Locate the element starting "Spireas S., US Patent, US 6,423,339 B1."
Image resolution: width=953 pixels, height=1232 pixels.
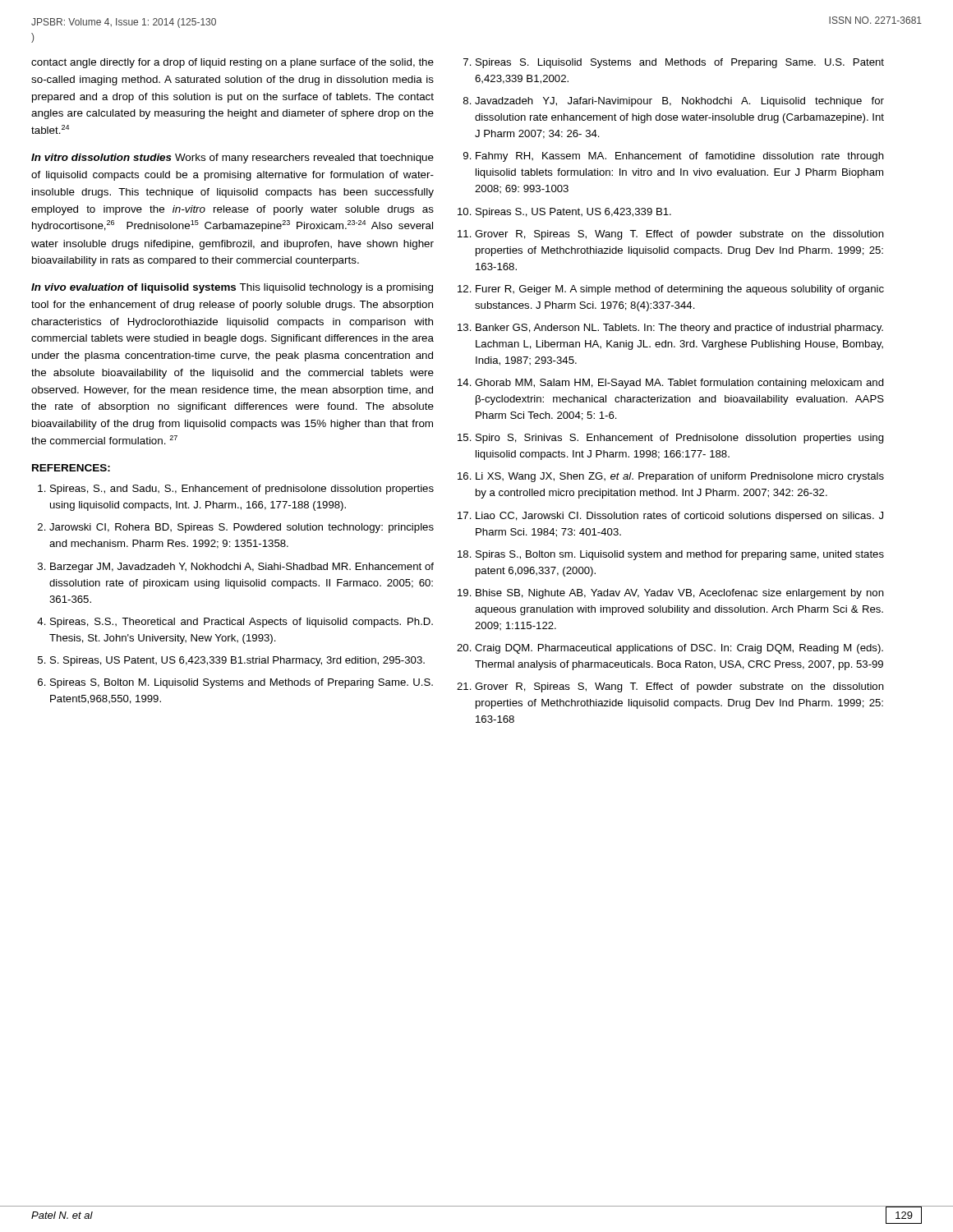[573, 211]
